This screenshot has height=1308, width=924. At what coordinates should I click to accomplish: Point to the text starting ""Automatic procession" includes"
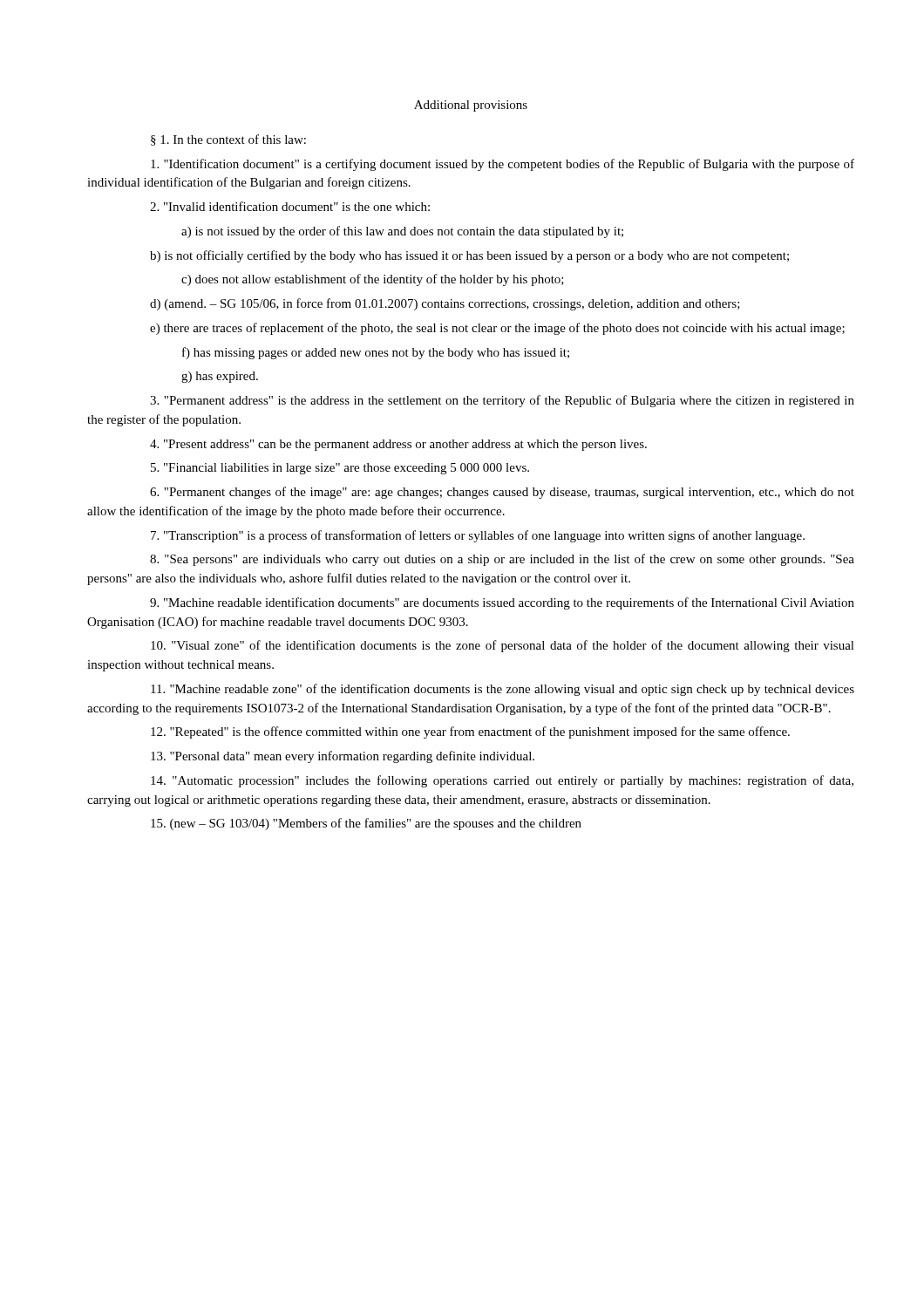click(471, 790)
